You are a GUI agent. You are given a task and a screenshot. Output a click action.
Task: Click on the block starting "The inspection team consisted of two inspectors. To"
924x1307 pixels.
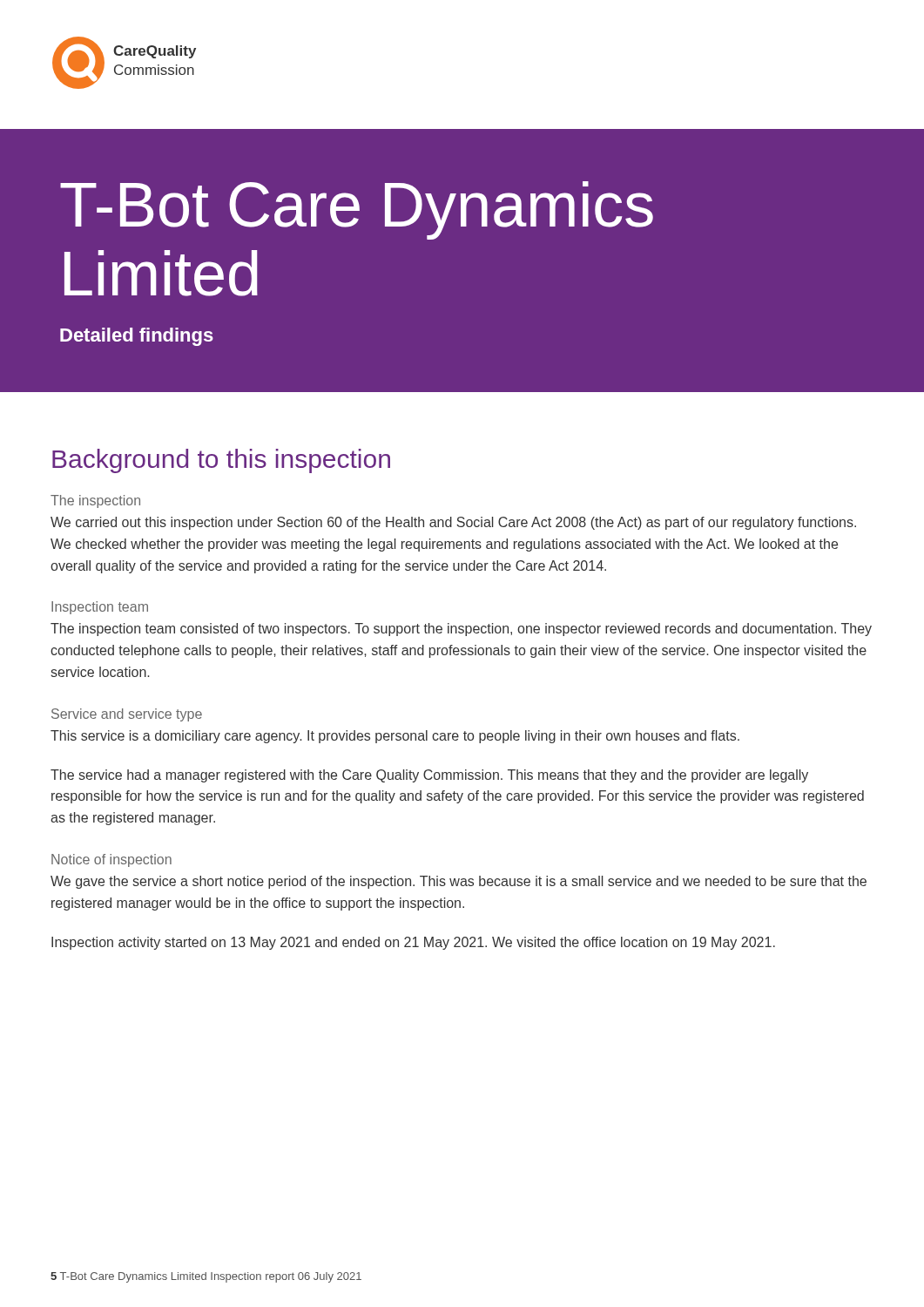click(x=462, y=651)
